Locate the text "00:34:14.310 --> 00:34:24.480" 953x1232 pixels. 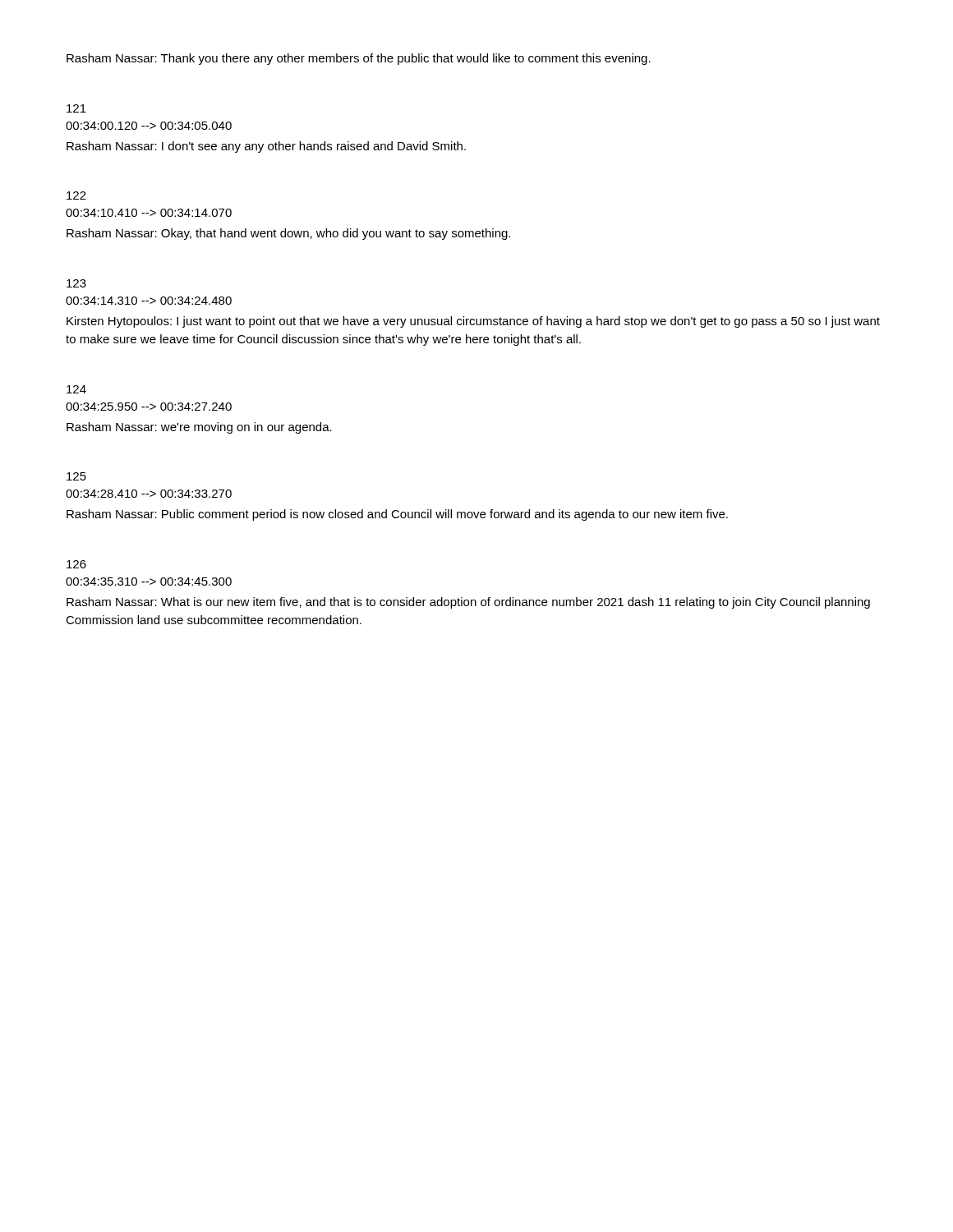[x=149, y=300]
